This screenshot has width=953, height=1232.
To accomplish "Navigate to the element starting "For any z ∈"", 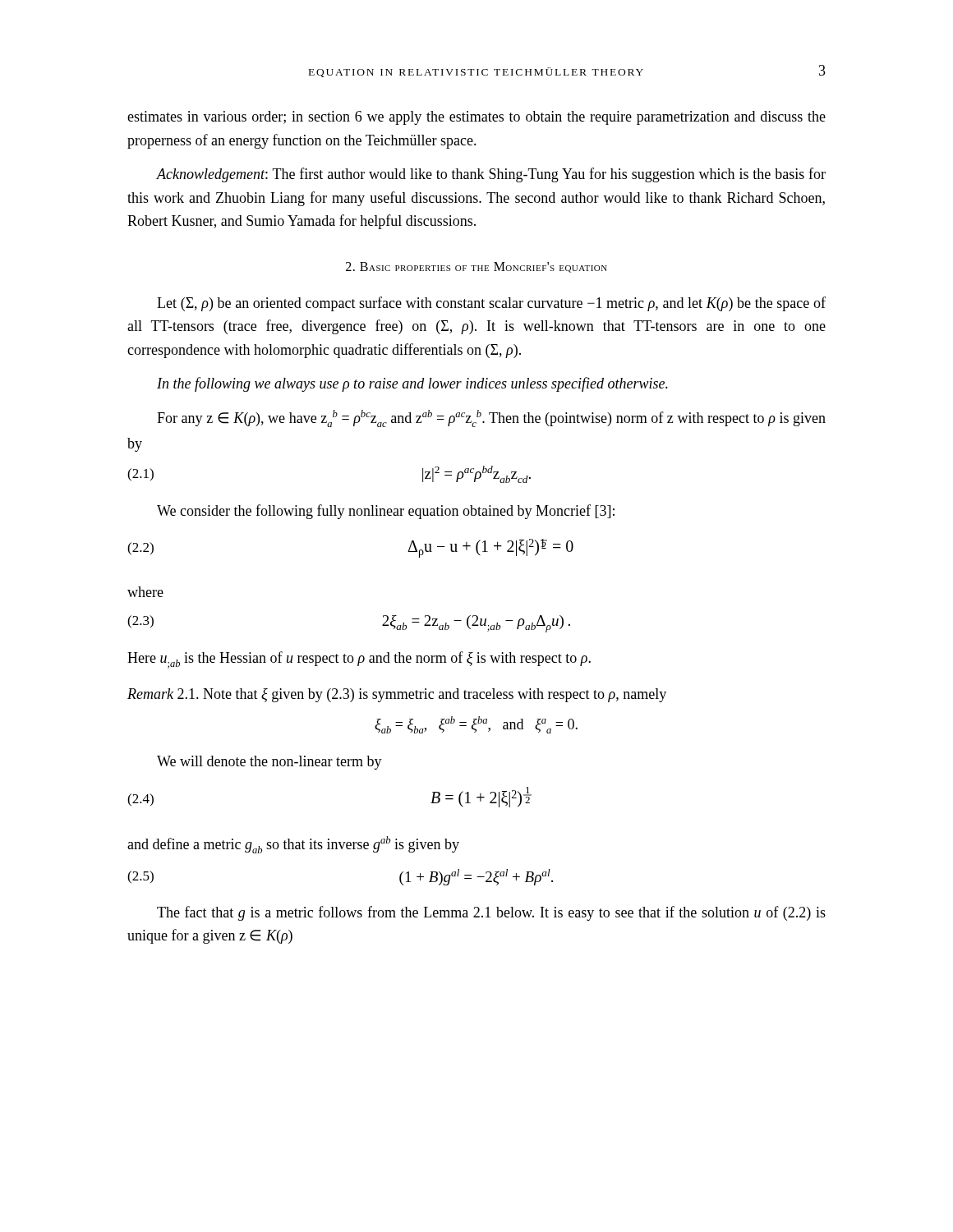I will coord(476,430).
